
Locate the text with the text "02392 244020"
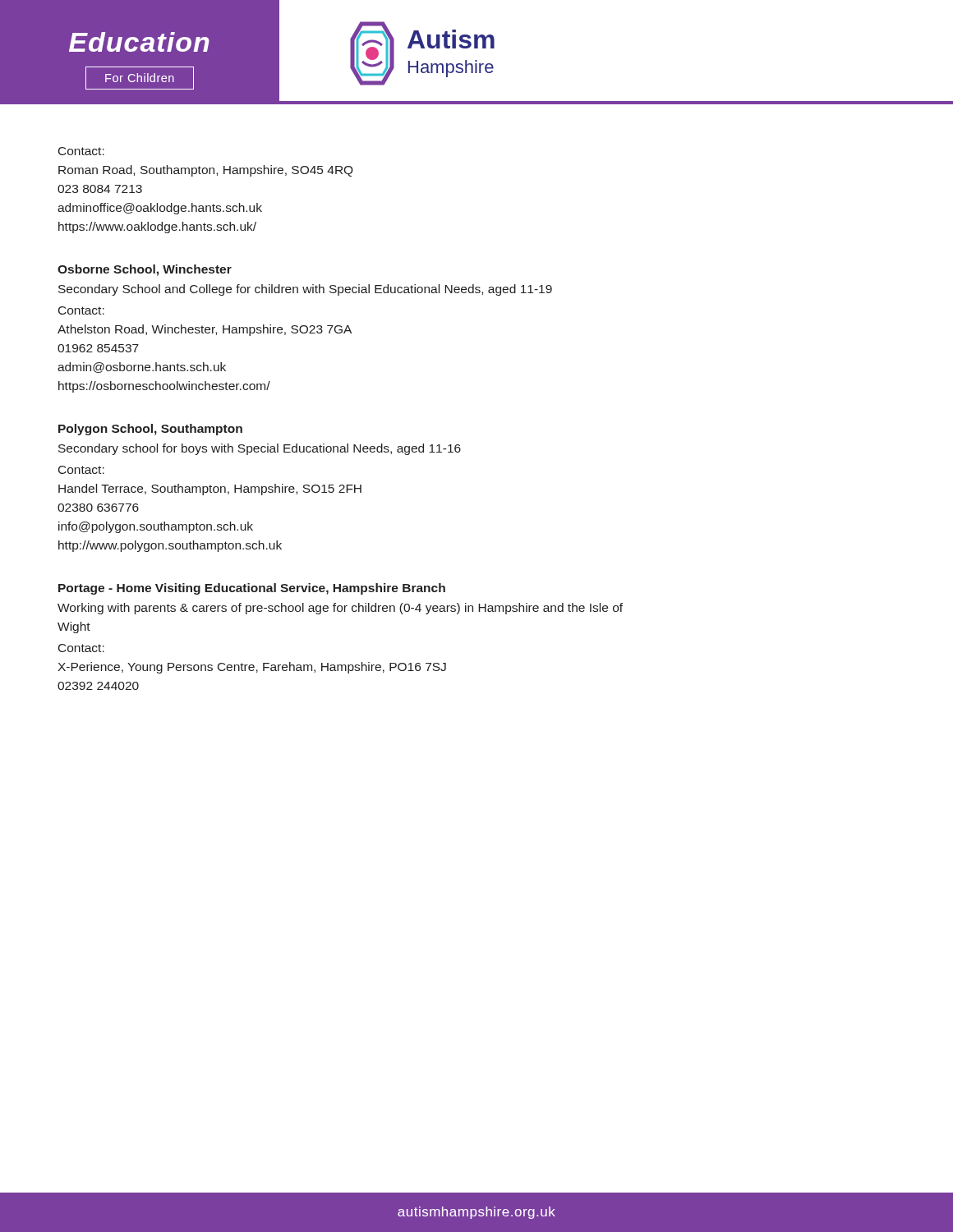click(x=98, y=685)
